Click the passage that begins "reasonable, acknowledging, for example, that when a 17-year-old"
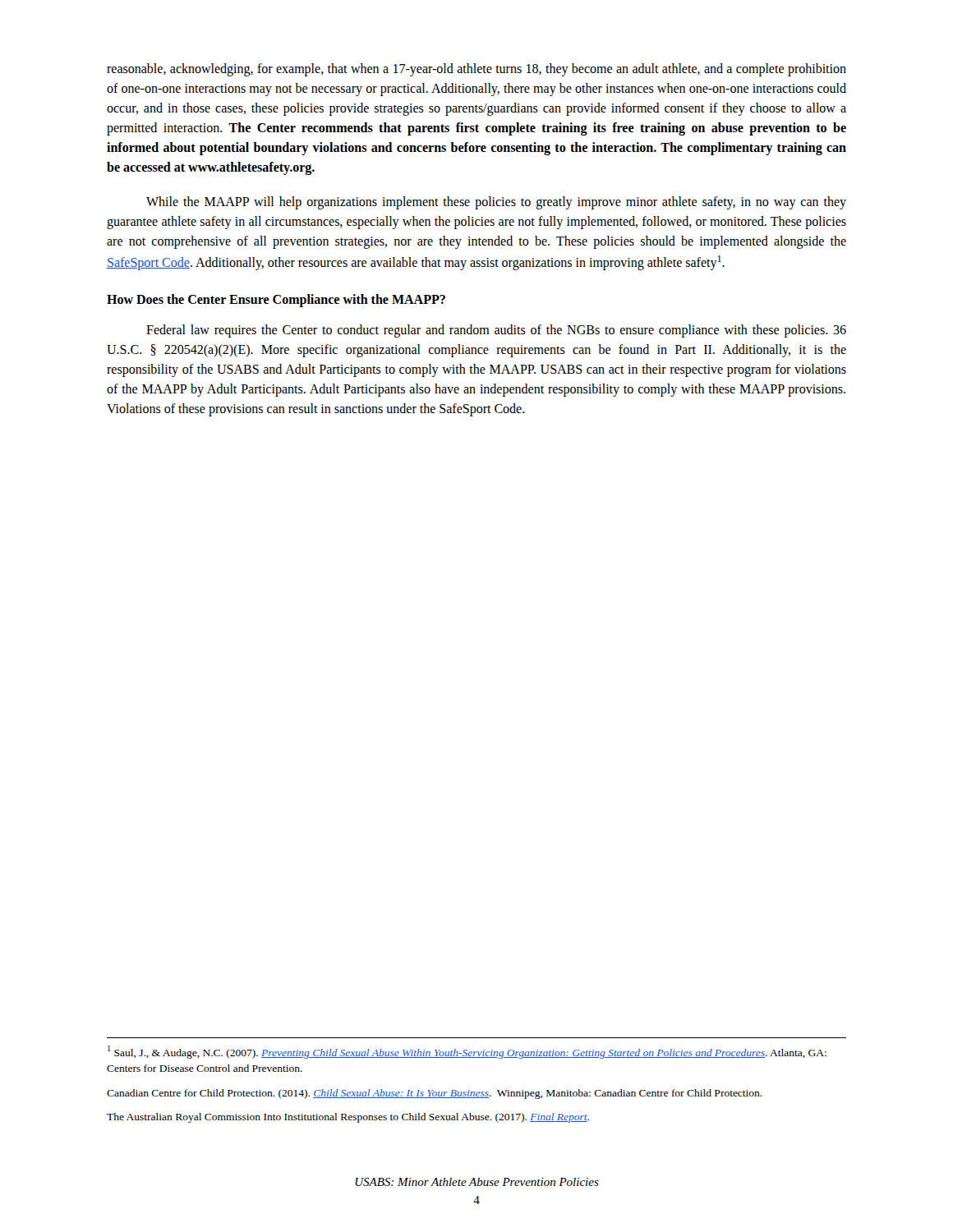953x1232 pixels. pos(476,118)
